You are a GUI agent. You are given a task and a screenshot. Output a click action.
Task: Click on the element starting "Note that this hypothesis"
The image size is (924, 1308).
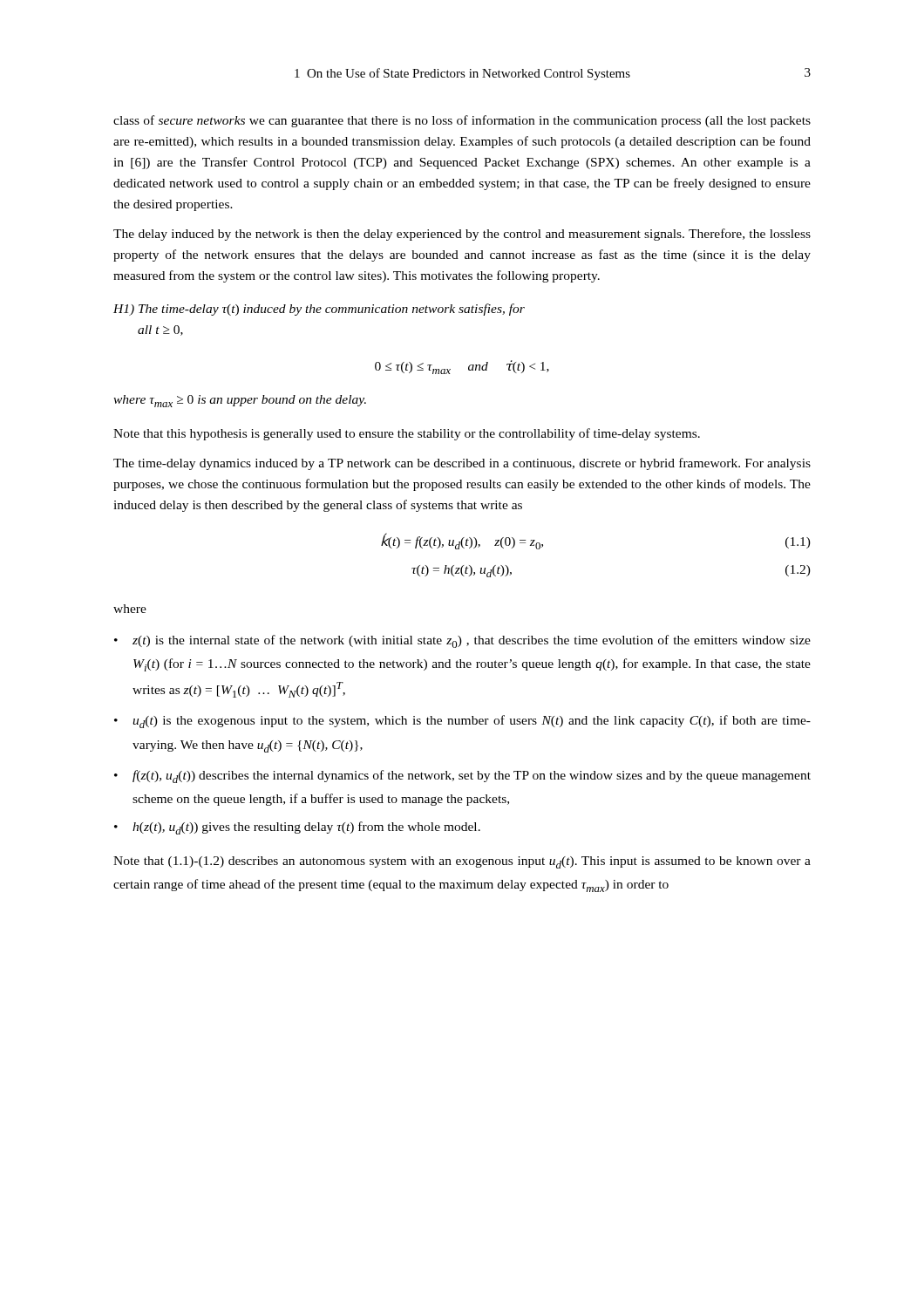click(462, 433)
